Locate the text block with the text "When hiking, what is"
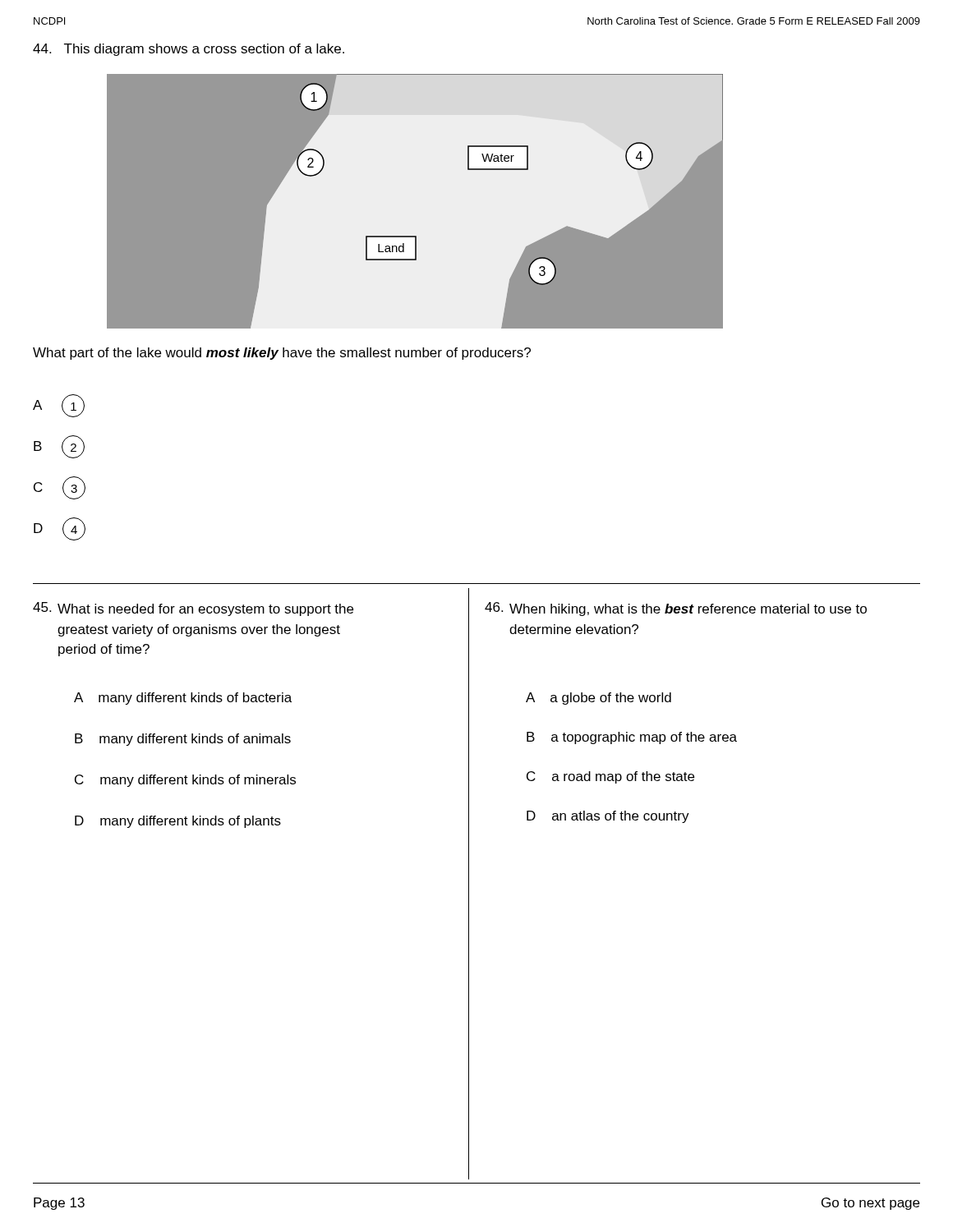 point(688,619)
